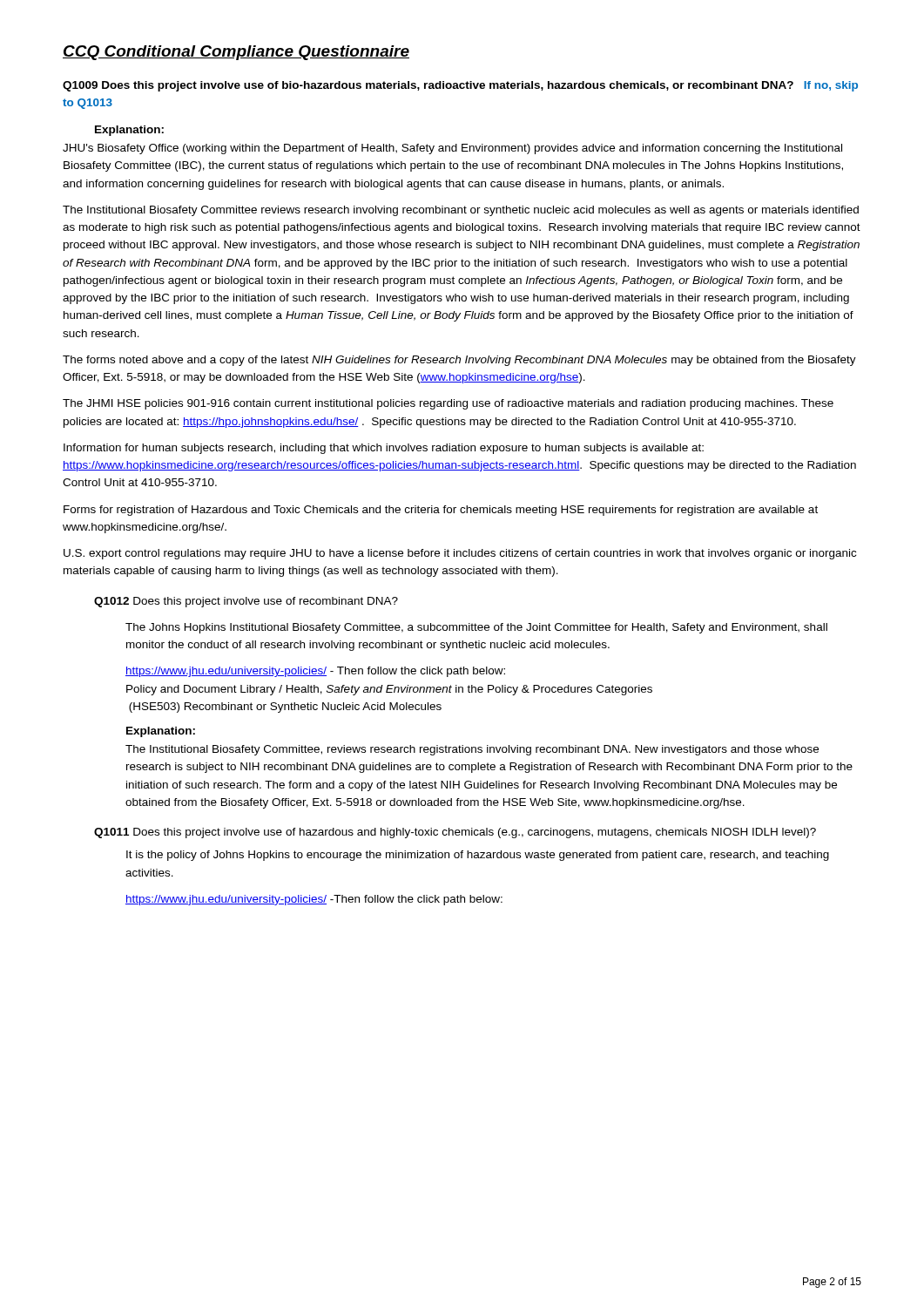Click on the block starting "The forms noted above and a"
Image resolution: width=924 pixels, height=1307 pixels.
click(x=459, y=368)
